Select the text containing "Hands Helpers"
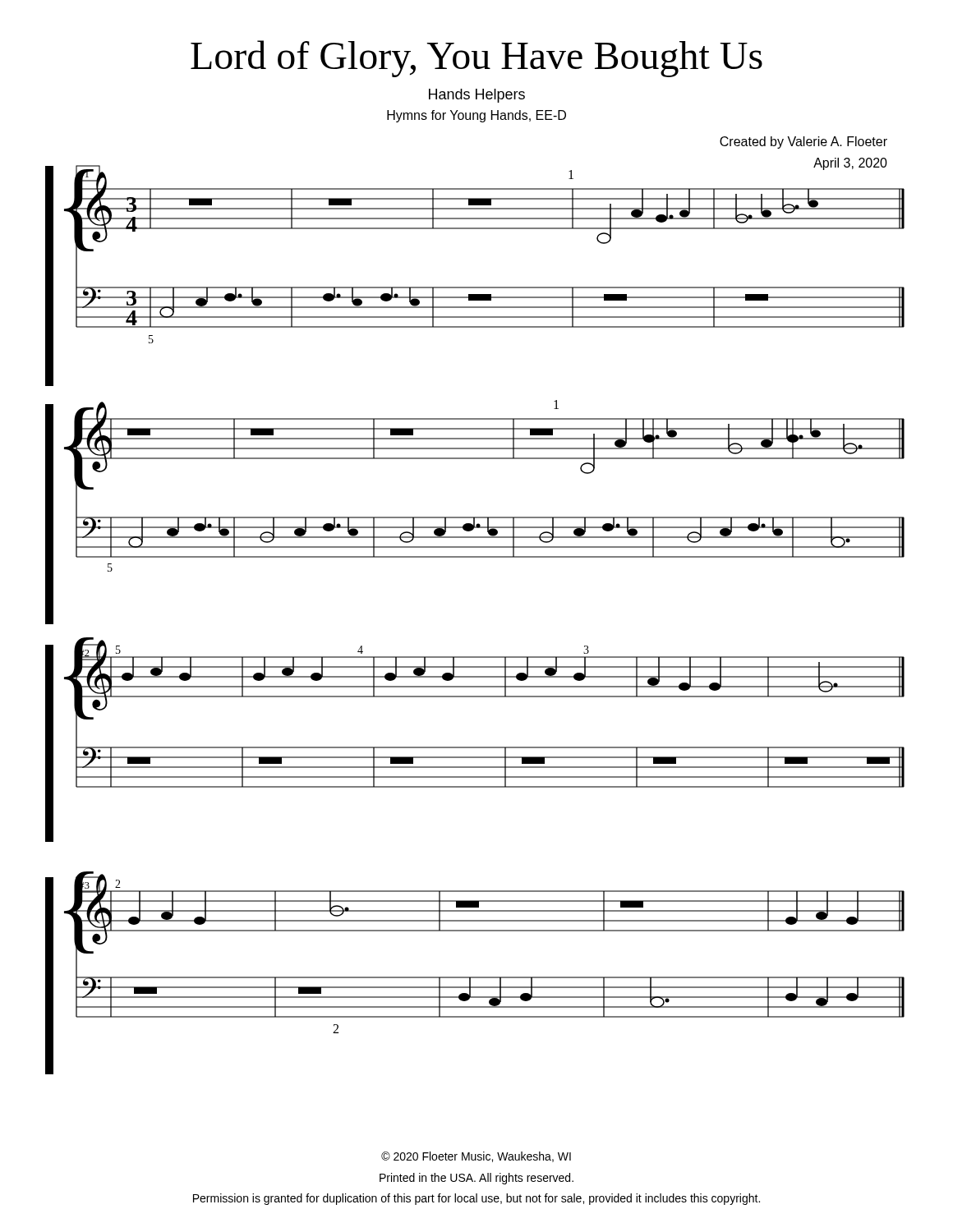The width and height of the screenshot is (953, 1232). click(x=476, y=94)
